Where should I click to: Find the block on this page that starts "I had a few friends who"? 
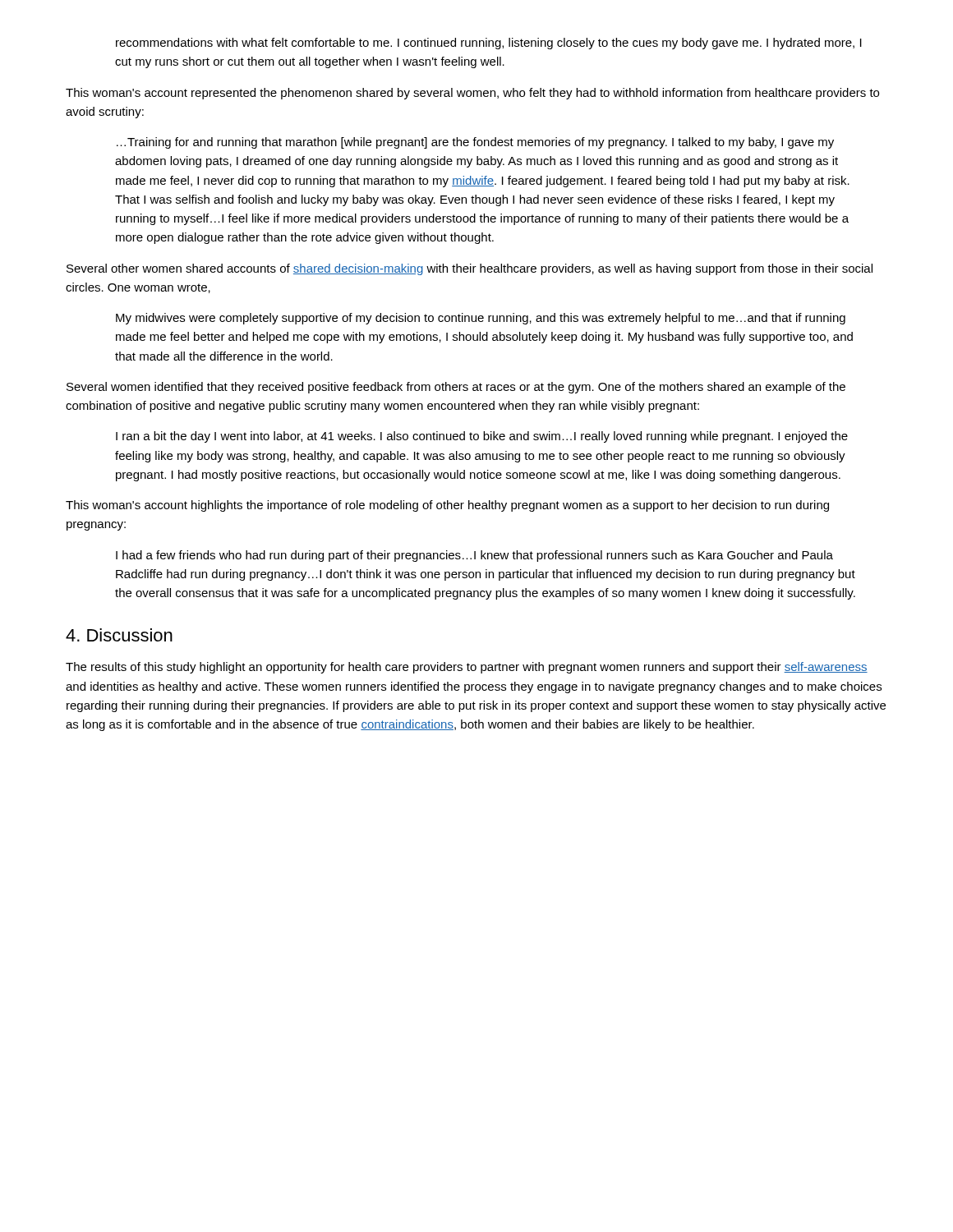tap(486, 573)
